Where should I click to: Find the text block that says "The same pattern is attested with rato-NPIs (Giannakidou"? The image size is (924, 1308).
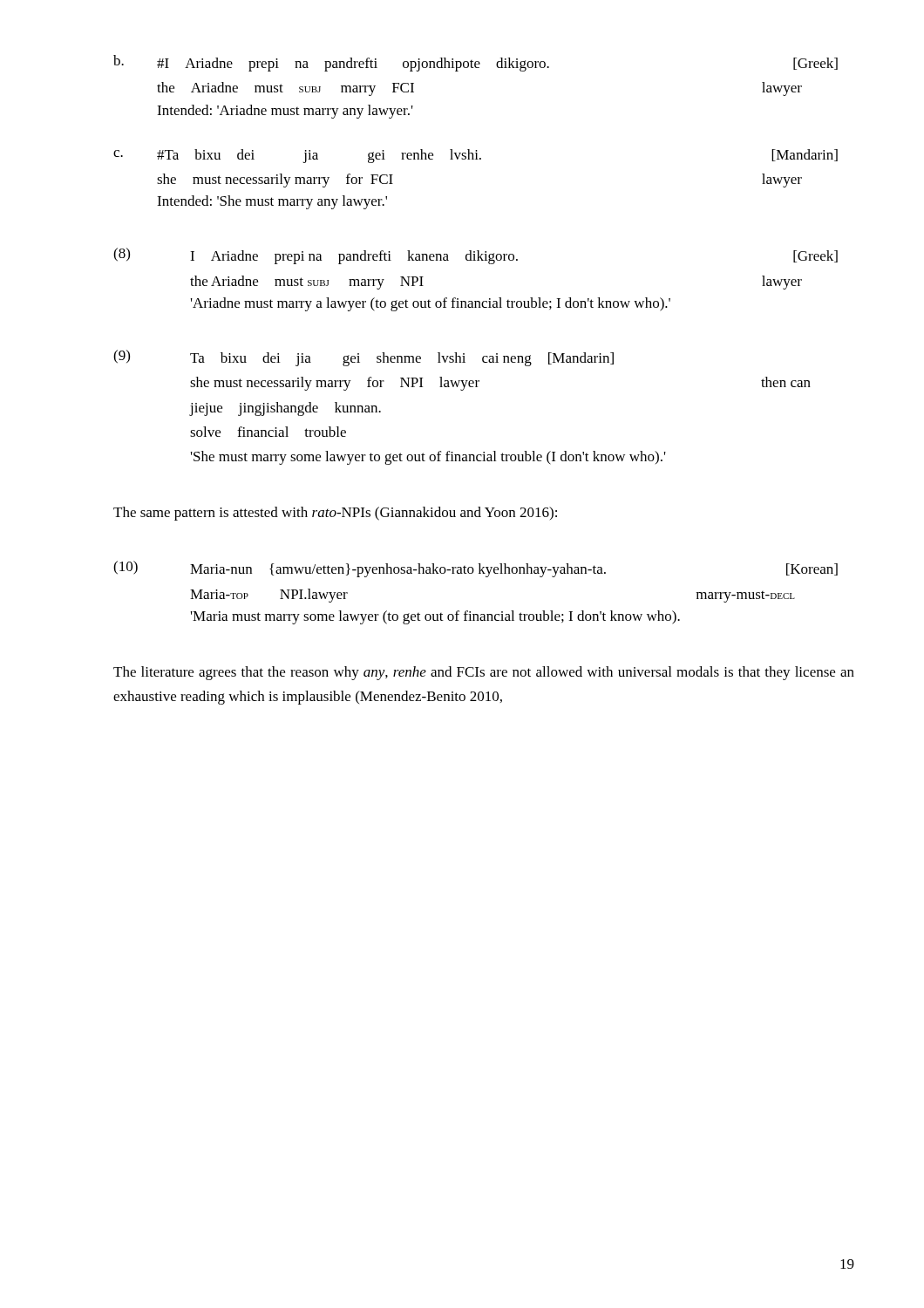336,513
